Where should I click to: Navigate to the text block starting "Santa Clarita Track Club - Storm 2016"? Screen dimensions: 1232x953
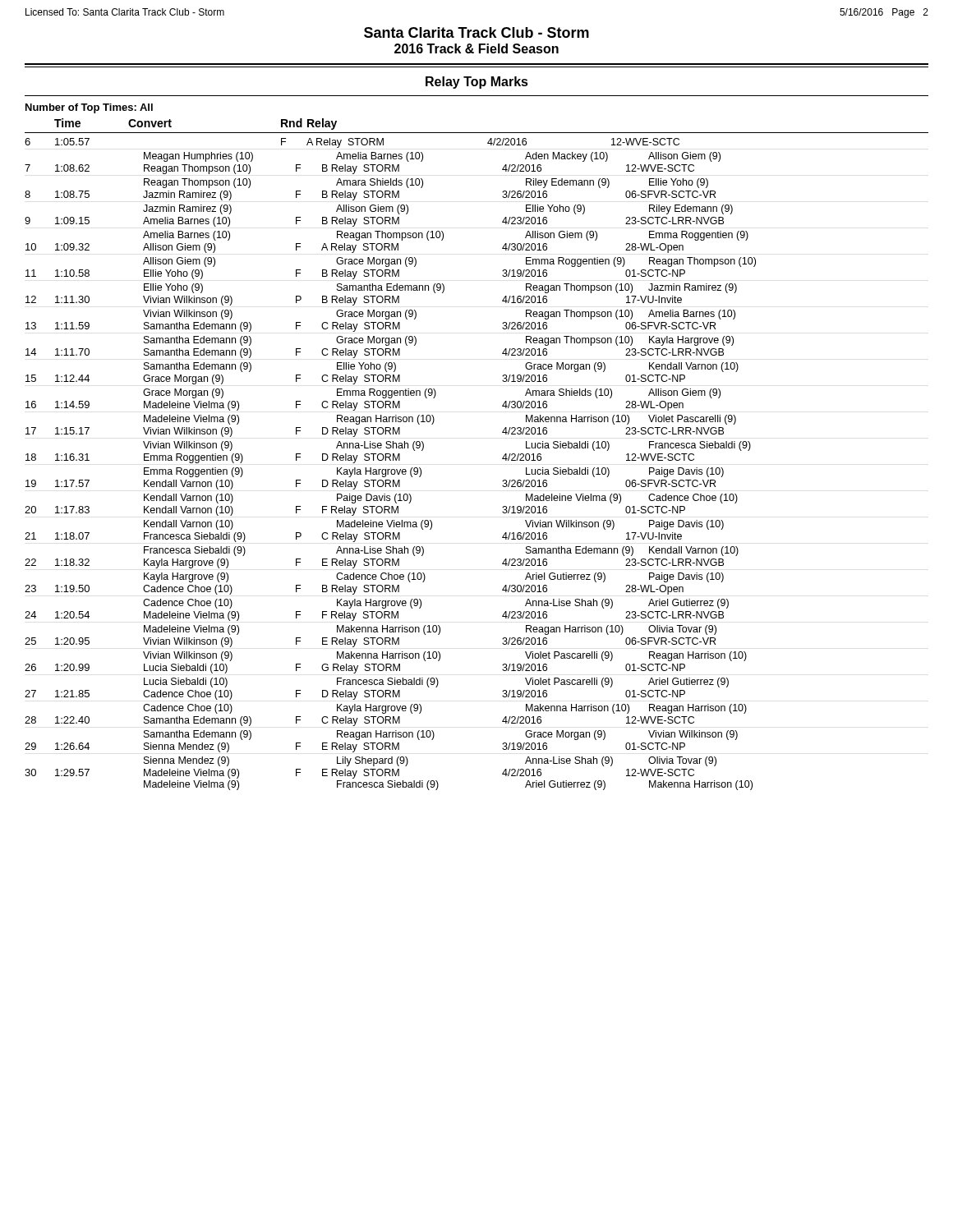[476, 41]
